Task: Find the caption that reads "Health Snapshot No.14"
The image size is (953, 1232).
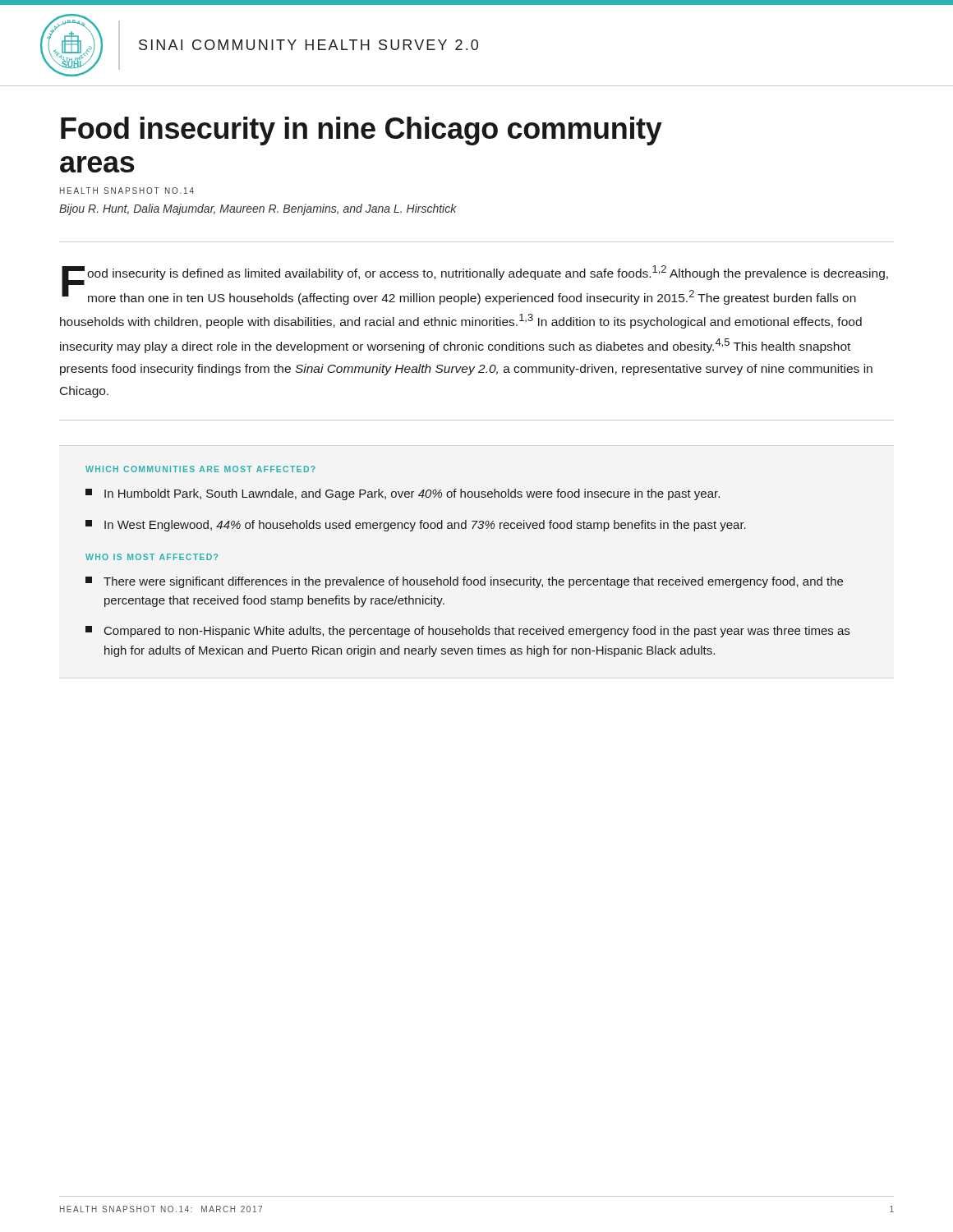Action: 127,191
